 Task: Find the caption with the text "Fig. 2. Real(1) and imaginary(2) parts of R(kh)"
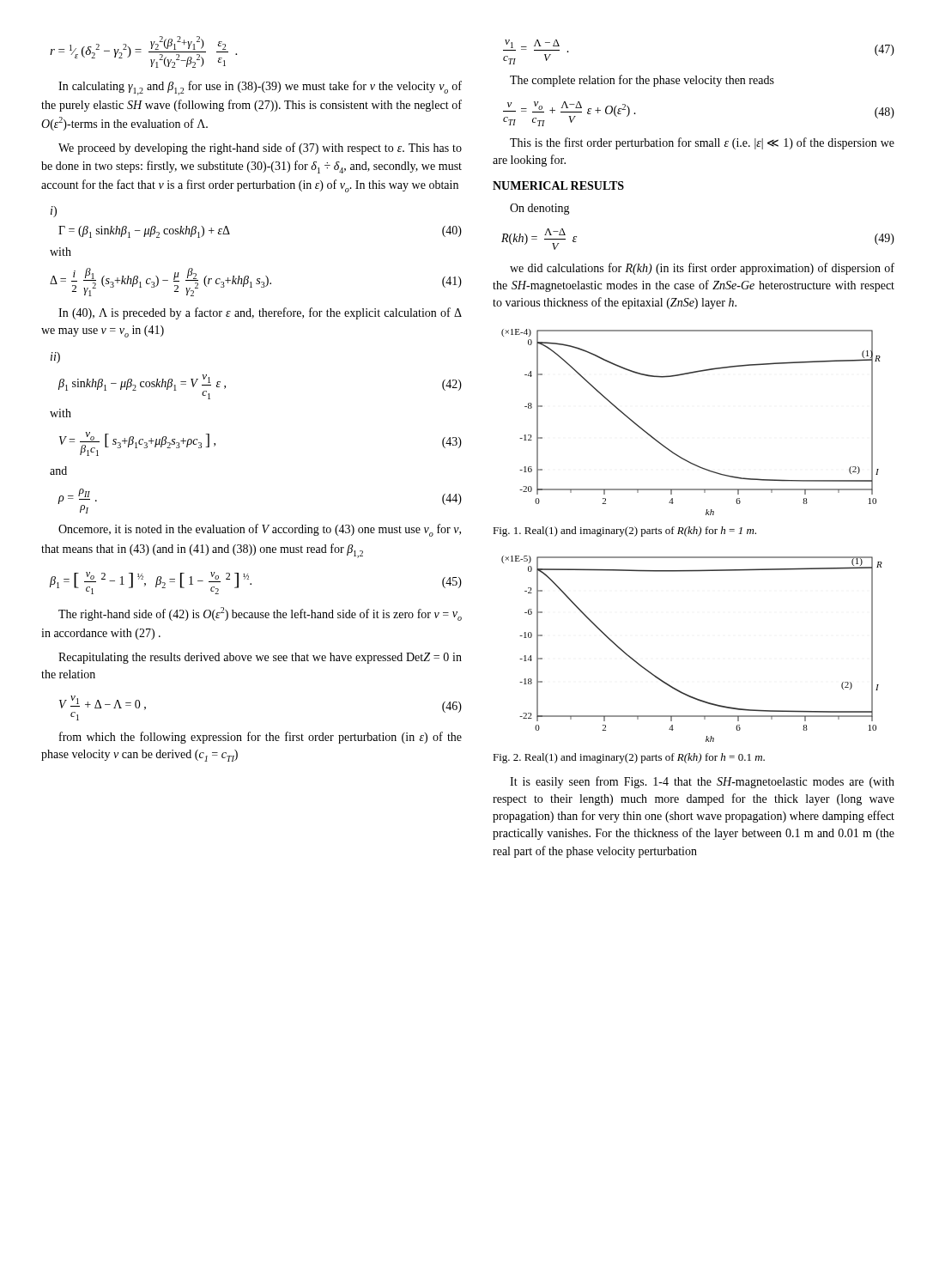coord(629,757)
